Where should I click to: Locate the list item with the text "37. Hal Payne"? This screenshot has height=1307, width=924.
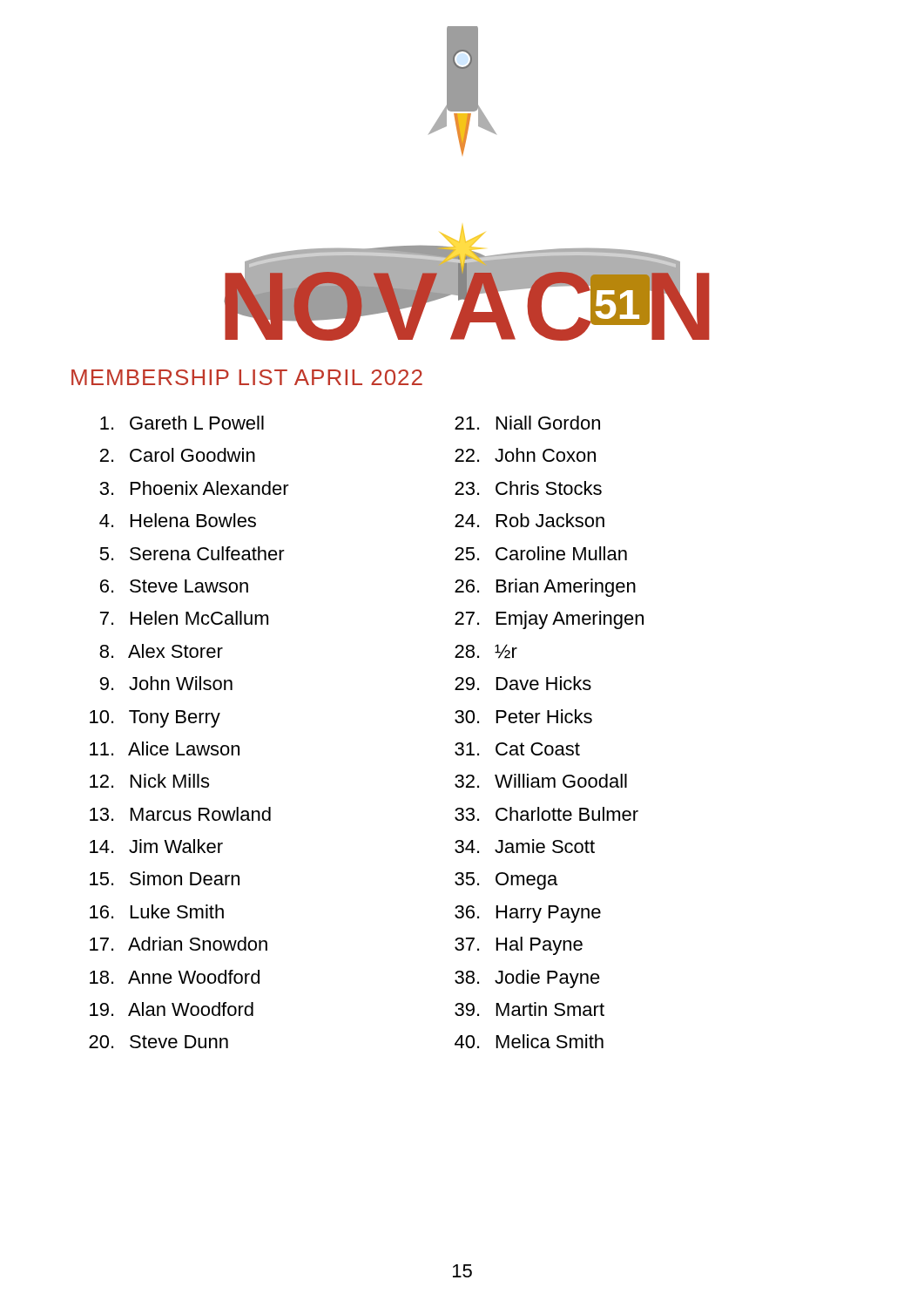[x=514, y=945]
